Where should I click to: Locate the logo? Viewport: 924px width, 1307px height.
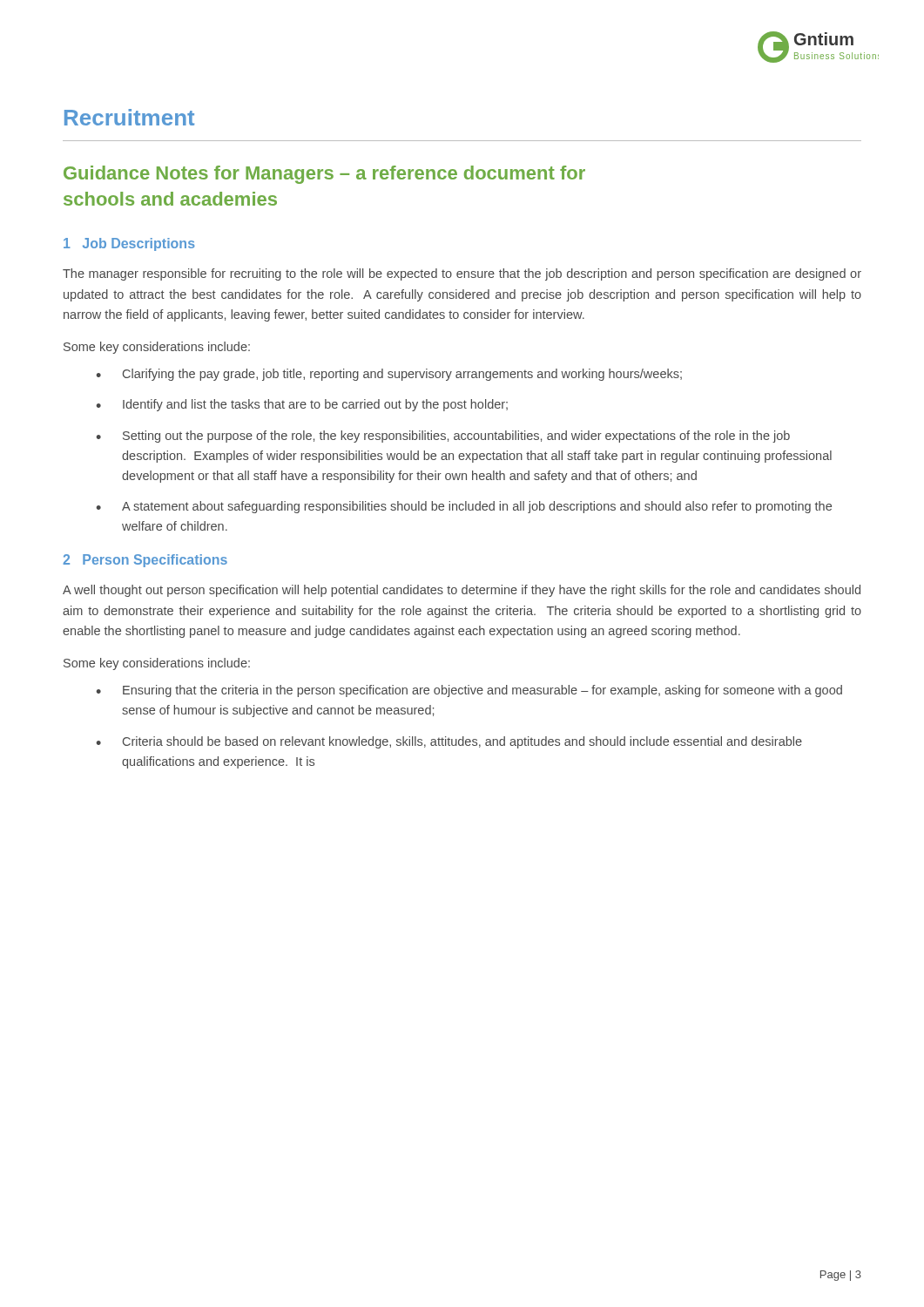(814, 59)
